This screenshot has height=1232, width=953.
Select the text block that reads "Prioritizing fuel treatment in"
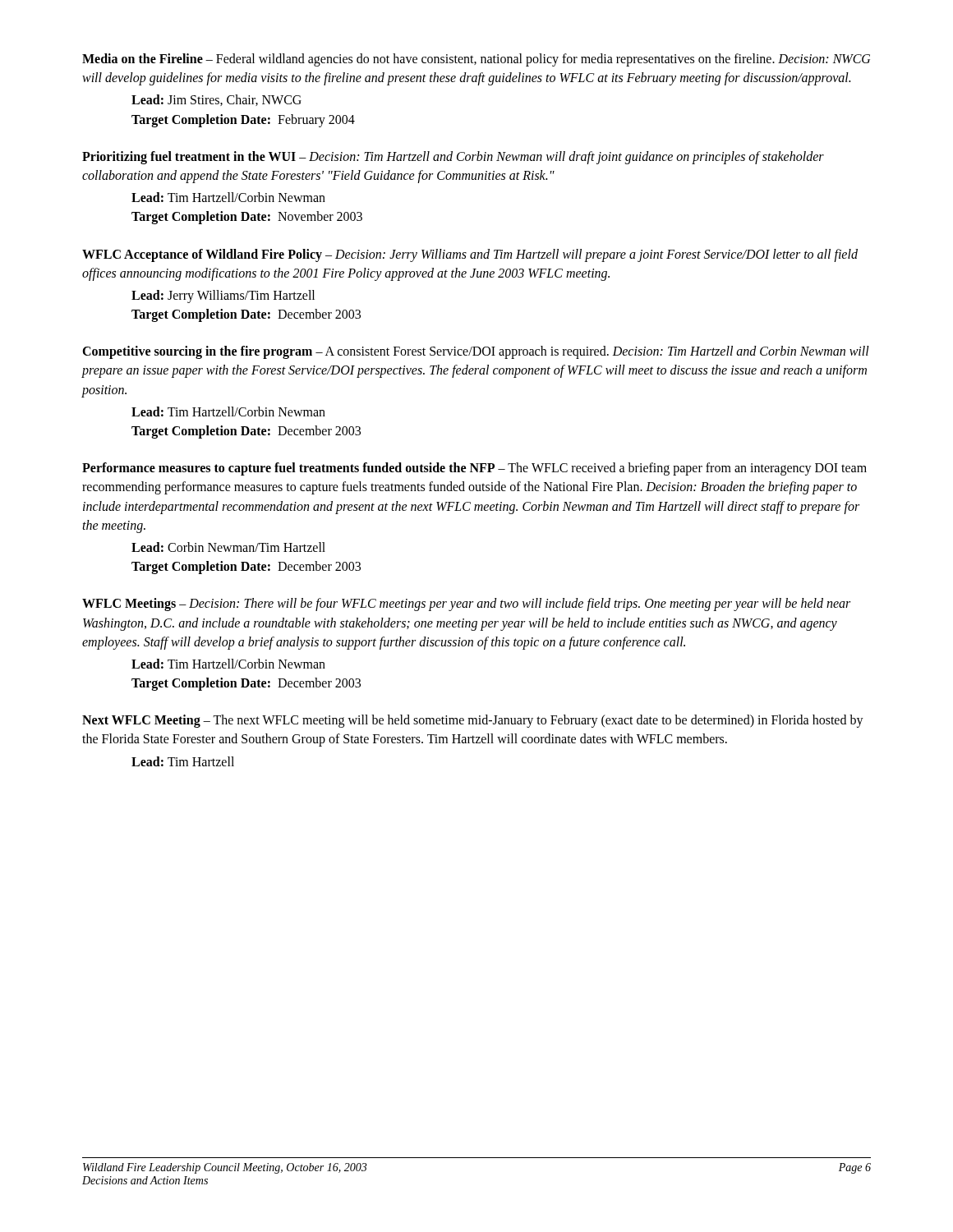tap(476, 187)
